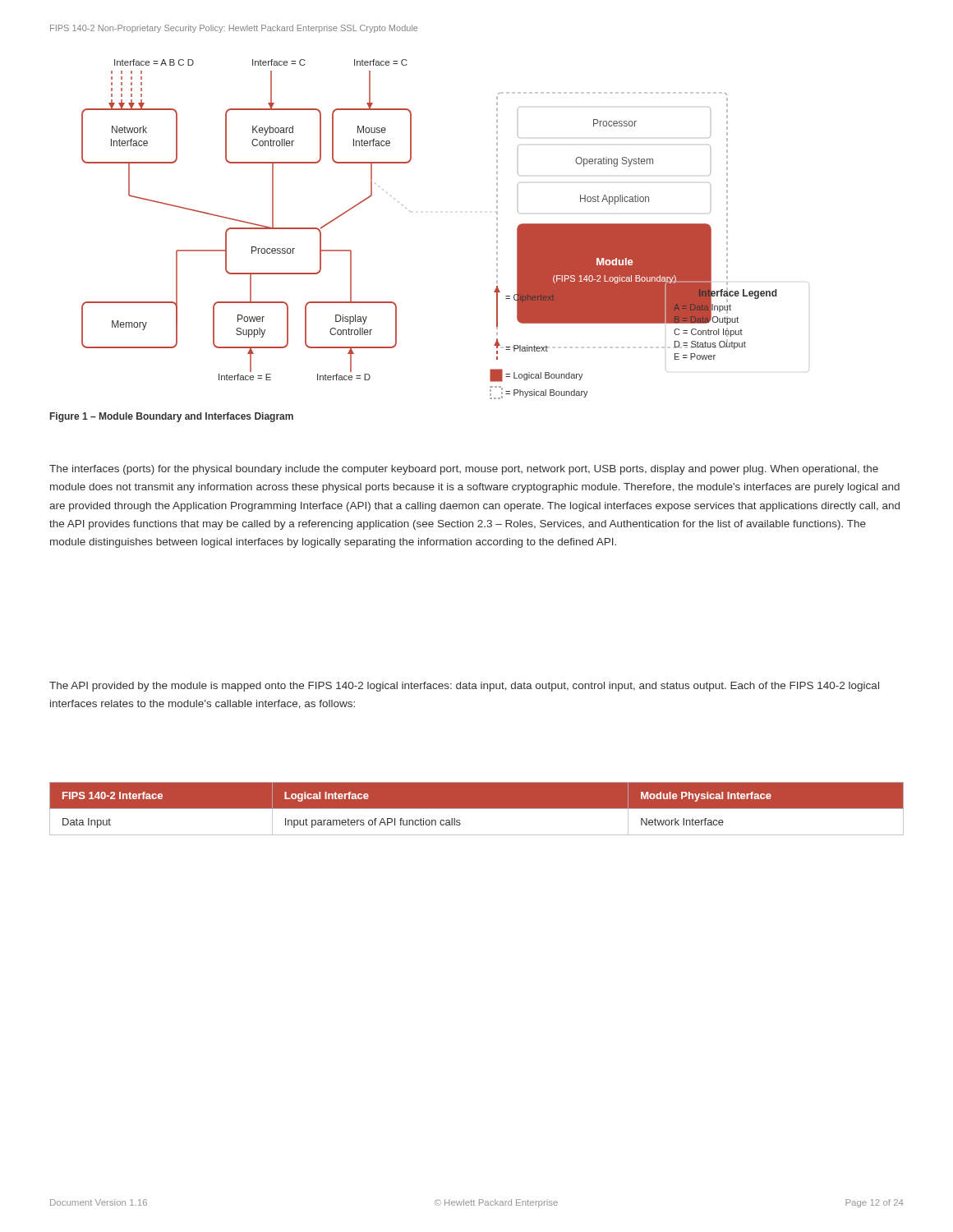
Task: Find the text block containing "The API provided by the module"
Action: (465, 695)
